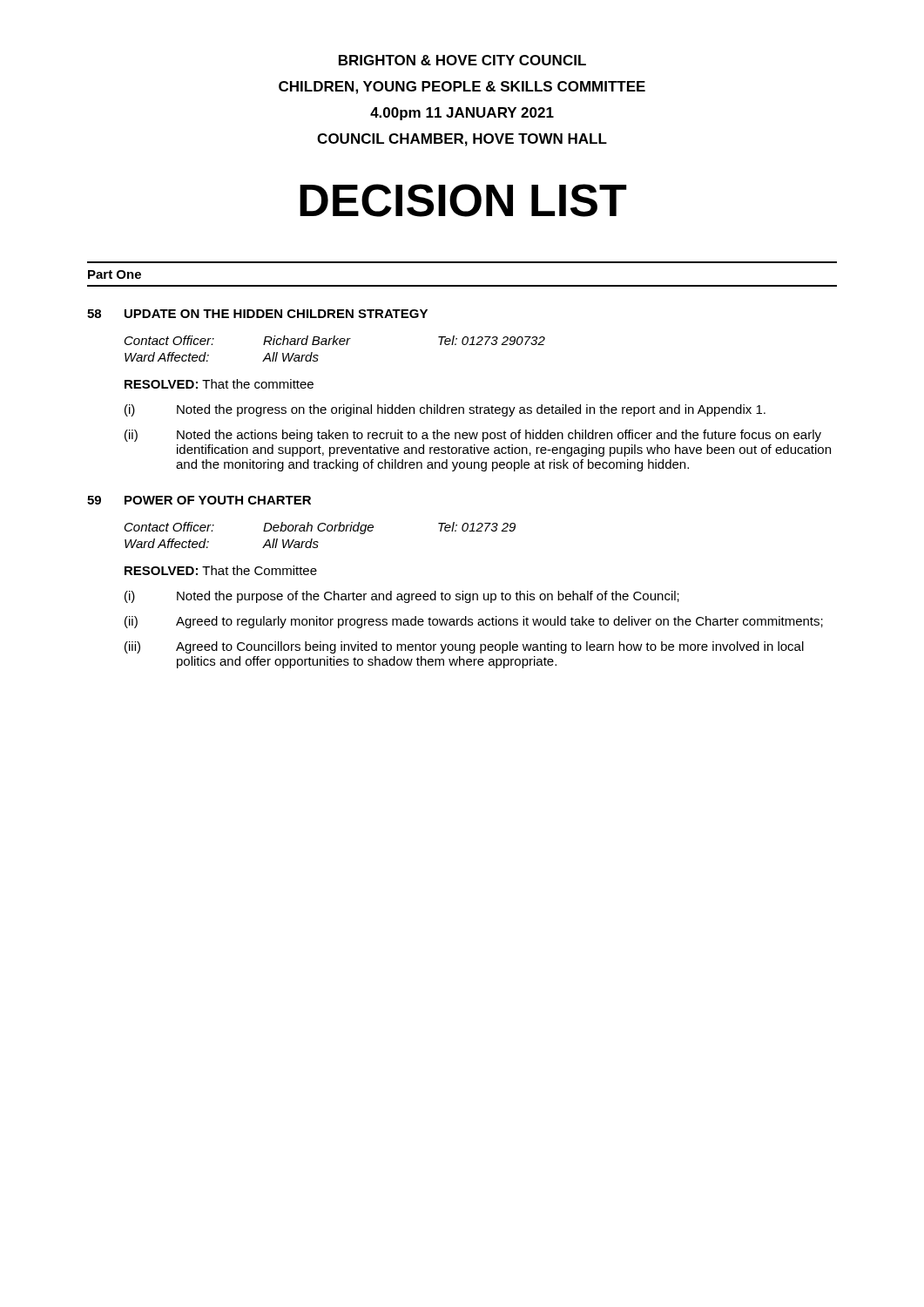Click on the list item that says "(iii) Agreed to Councillors"

pos(480,654)
